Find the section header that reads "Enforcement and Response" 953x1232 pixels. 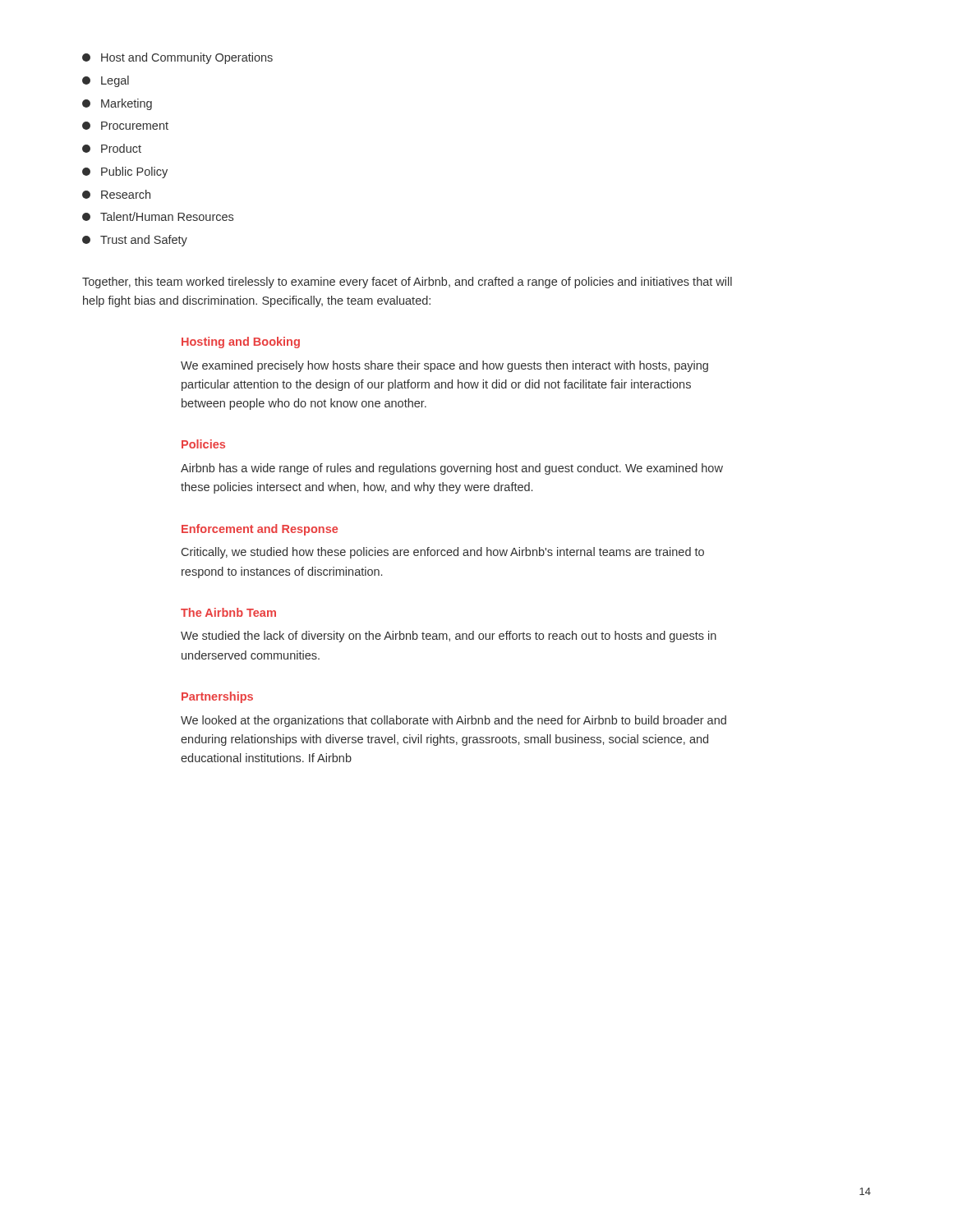[x=260, y=529]
